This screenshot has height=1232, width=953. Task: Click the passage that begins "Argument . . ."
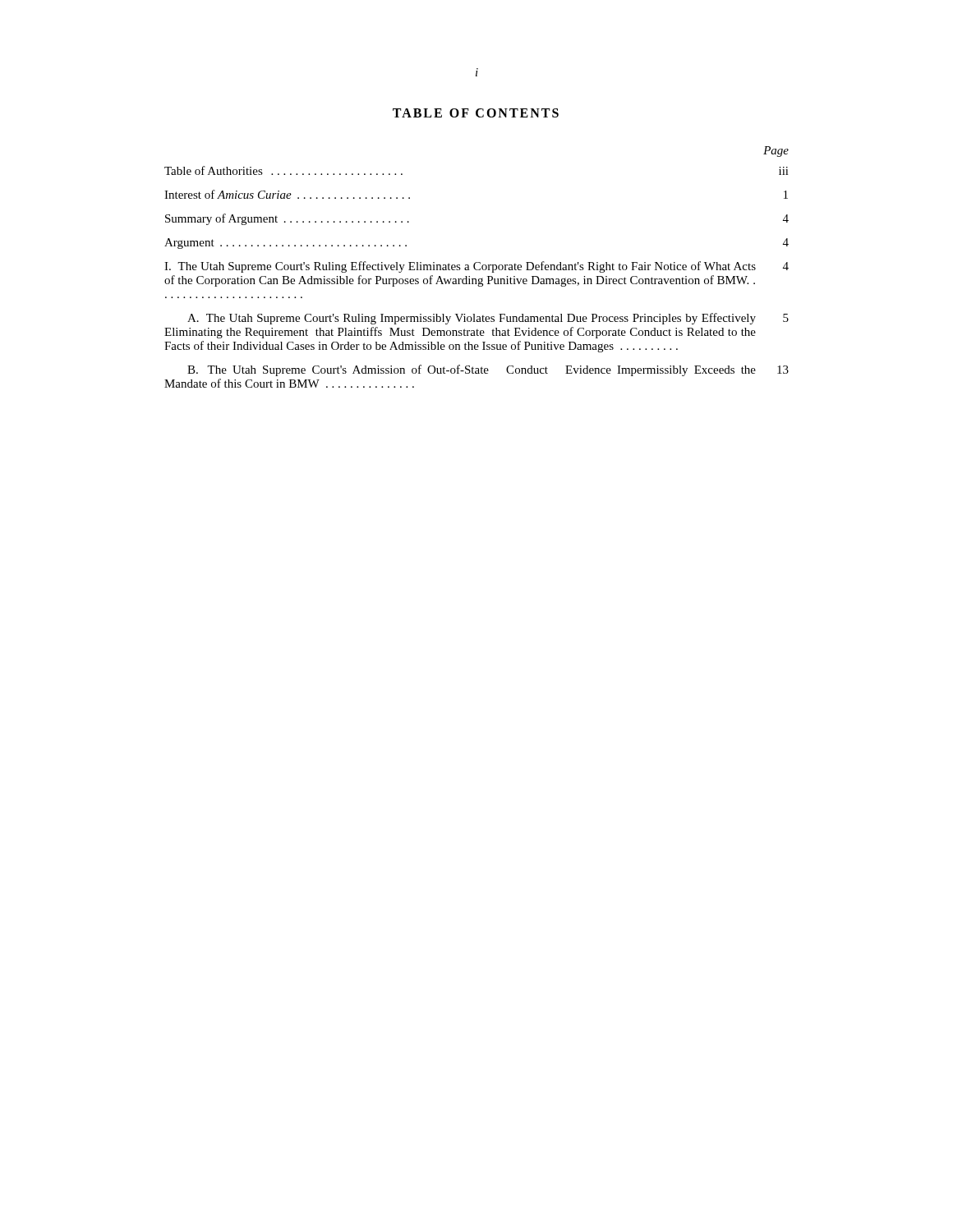194,244
